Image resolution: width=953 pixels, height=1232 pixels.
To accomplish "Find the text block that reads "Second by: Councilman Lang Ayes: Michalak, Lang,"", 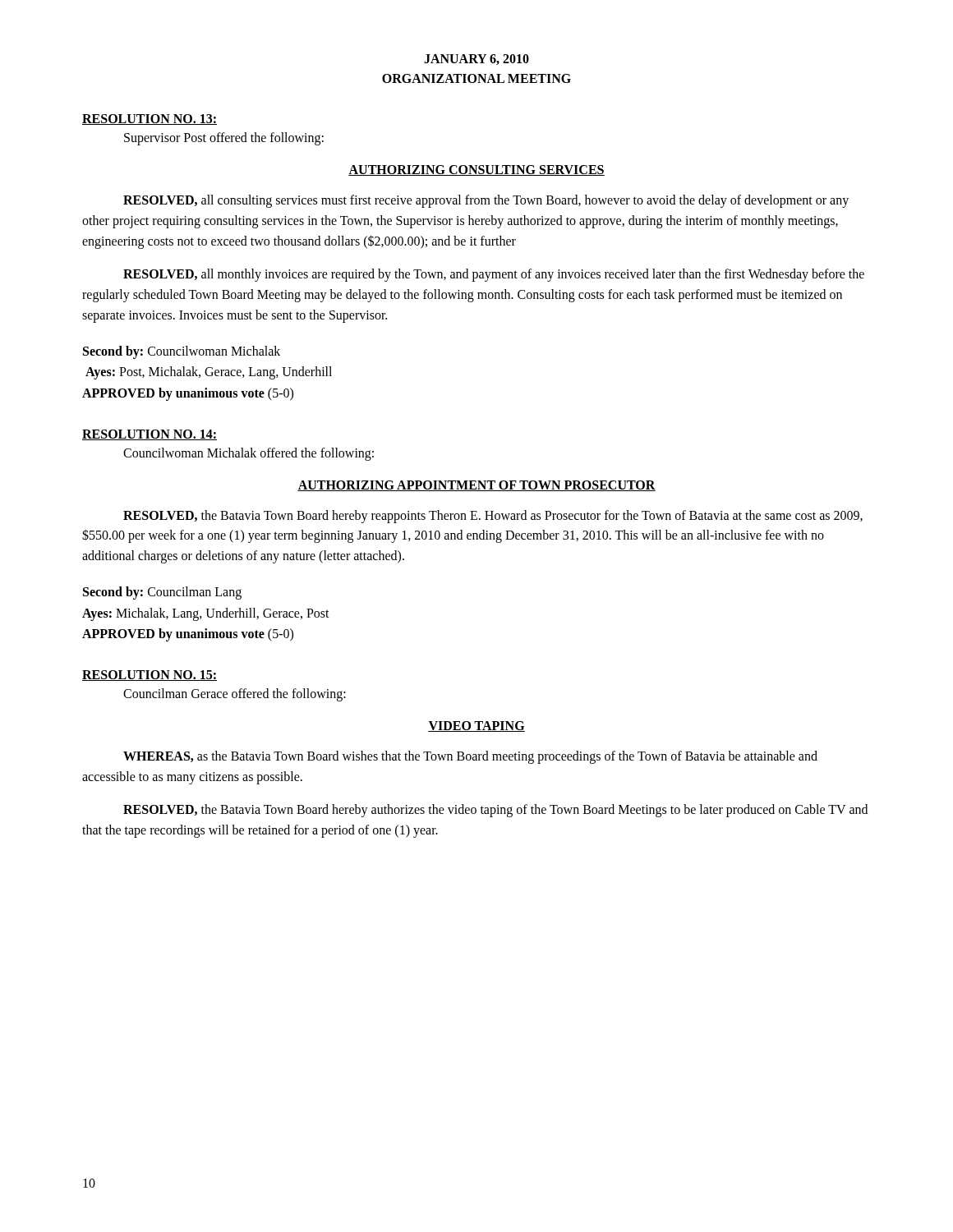I will click(162, 593).
